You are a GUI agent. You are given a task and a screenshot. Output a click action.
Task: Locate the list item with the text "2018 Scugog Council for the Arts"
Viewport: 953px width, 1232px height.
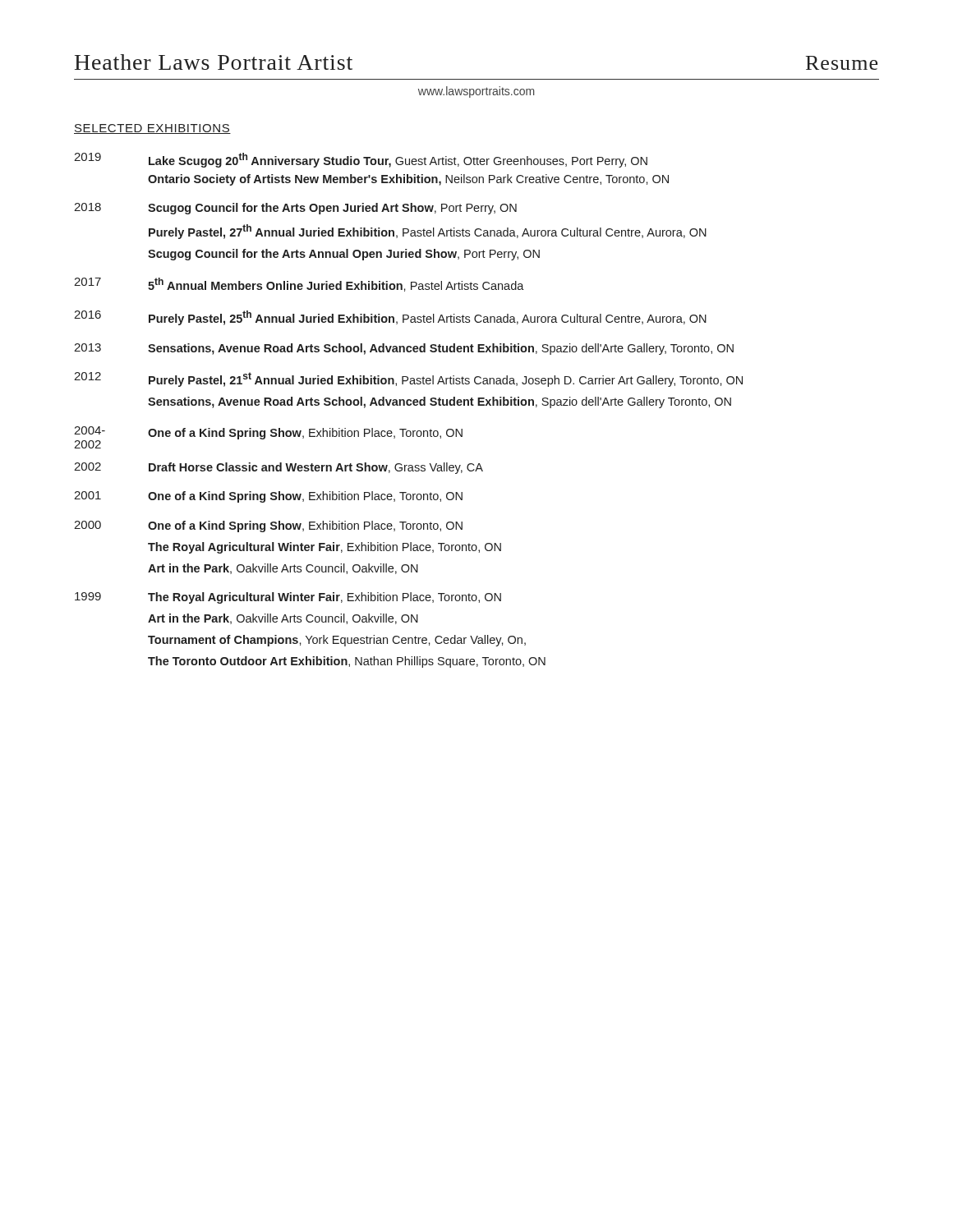[x=476, y=233]
